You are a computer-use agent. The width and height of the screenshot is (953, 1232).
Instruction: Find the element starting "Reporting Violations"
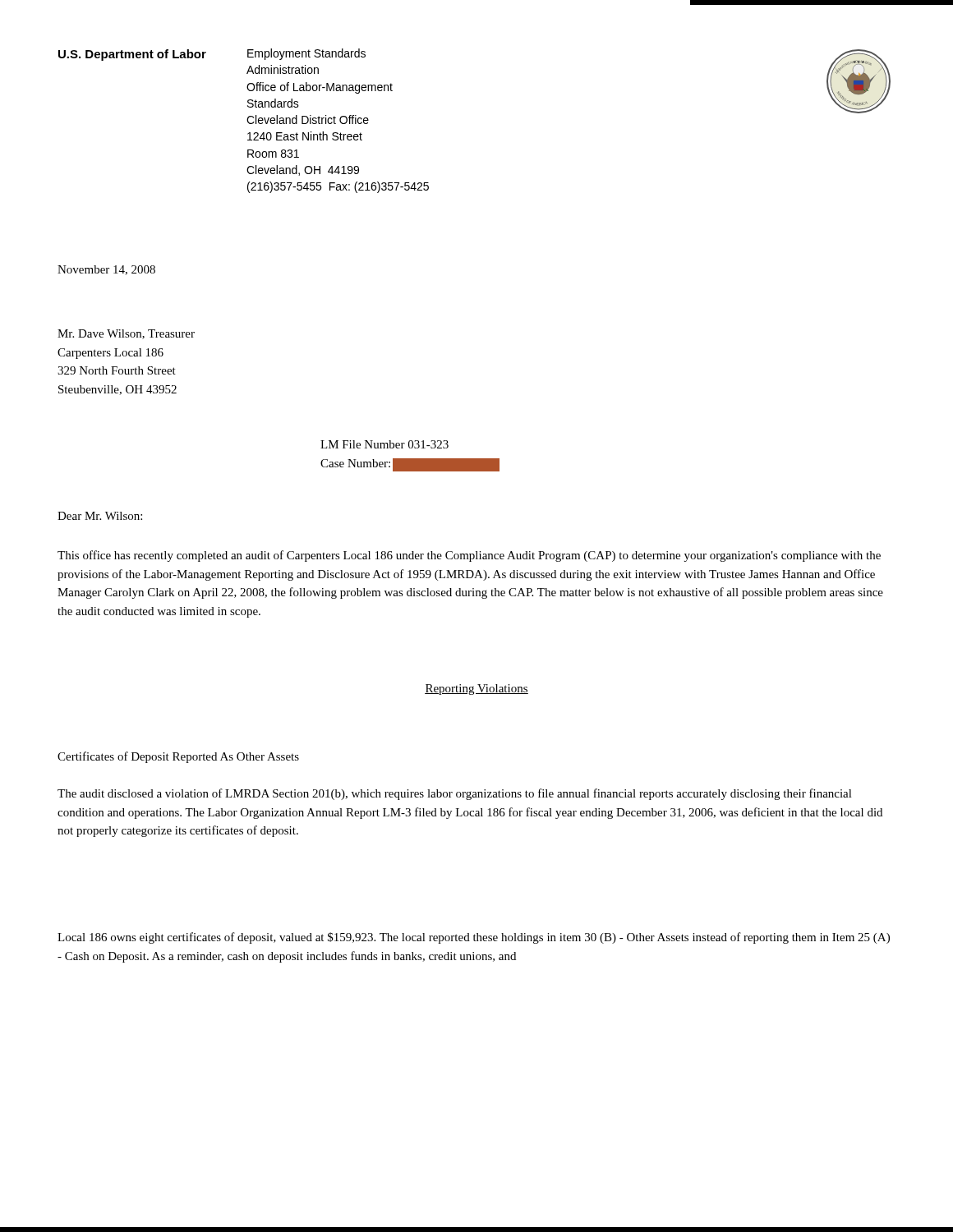point(476,688)
